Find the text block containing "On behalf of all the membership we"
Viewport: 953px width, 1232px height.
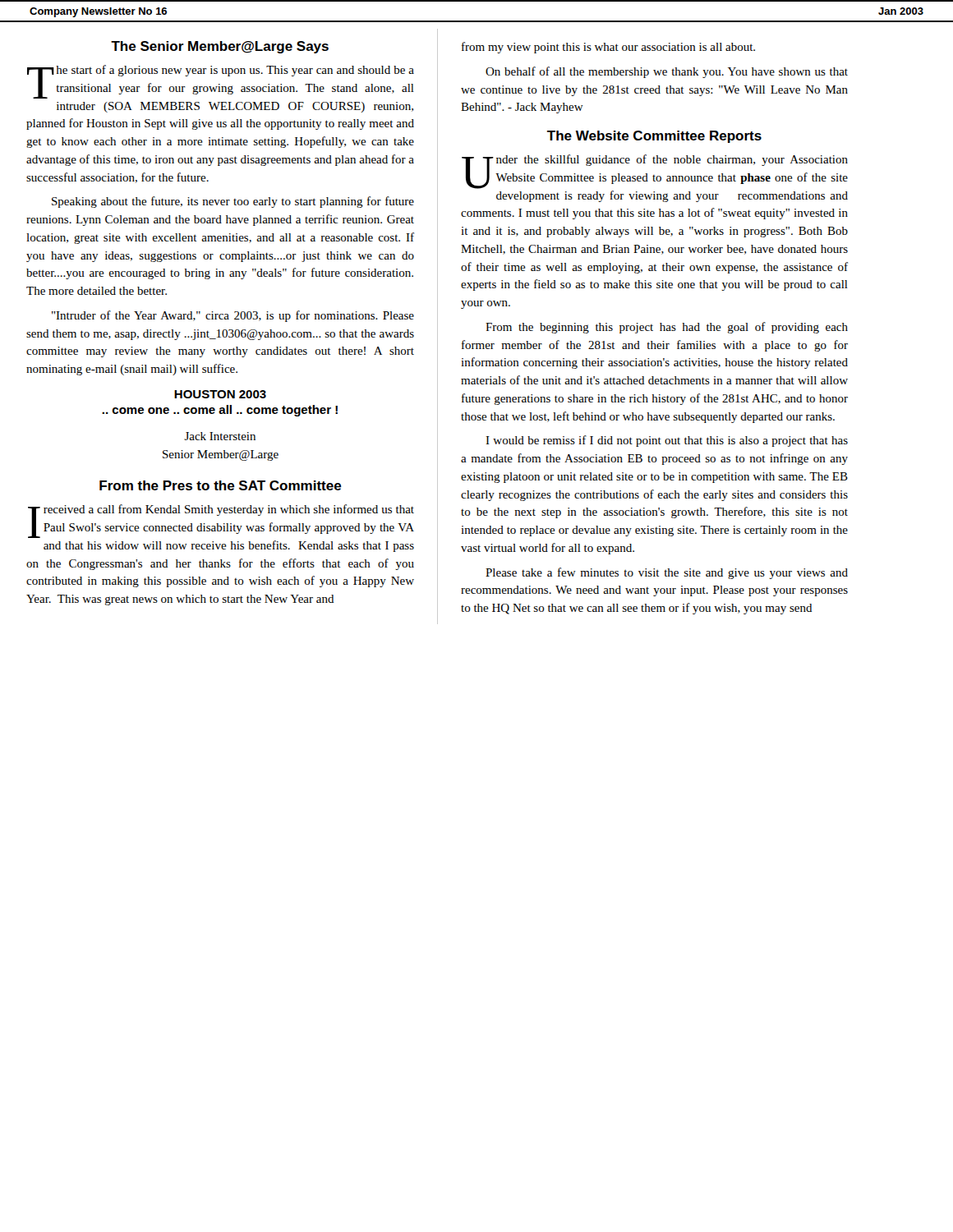[x=654, y=89]
